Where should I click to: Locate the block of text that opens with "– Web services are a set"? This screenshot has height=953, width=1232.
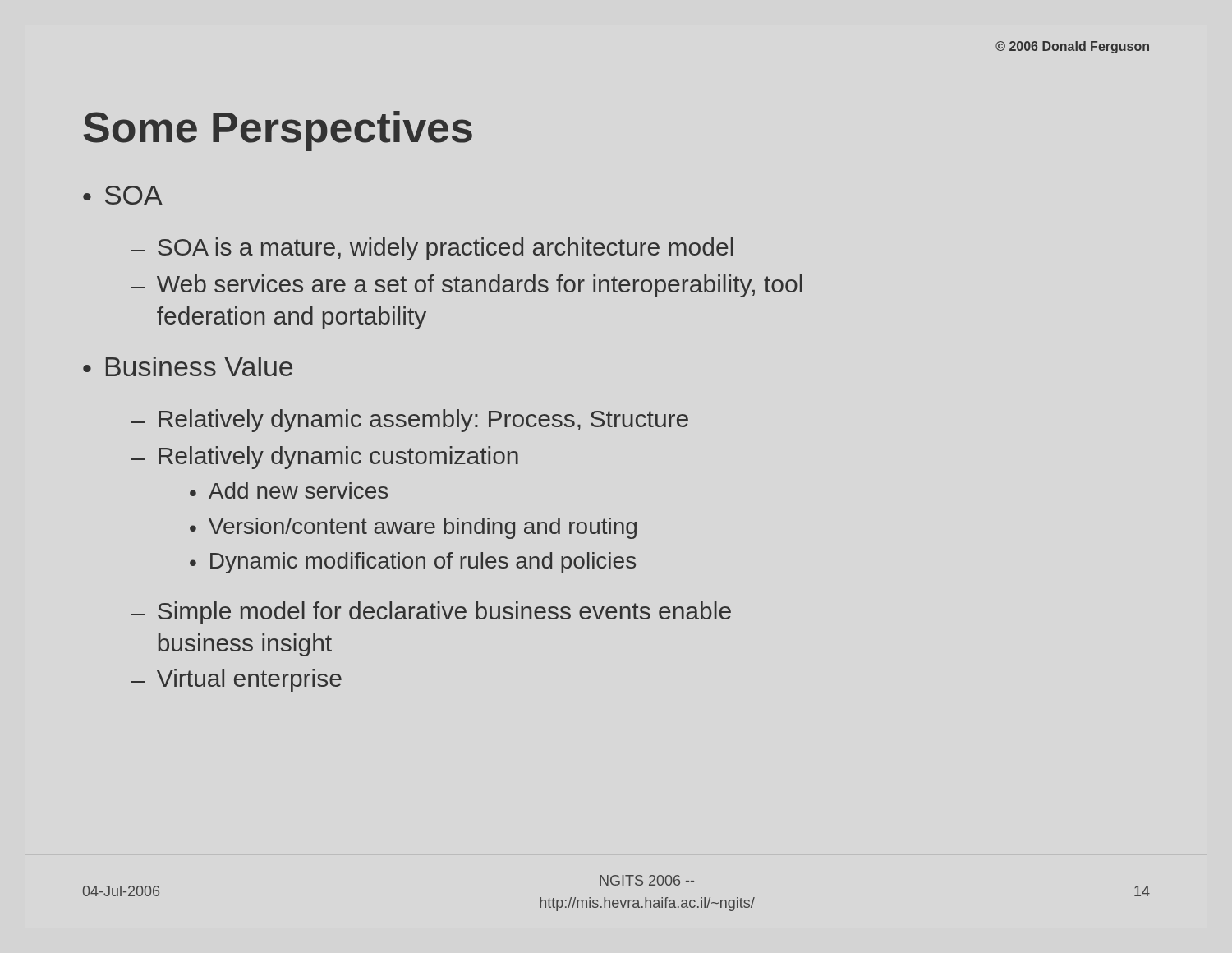(x=467, y=300)
